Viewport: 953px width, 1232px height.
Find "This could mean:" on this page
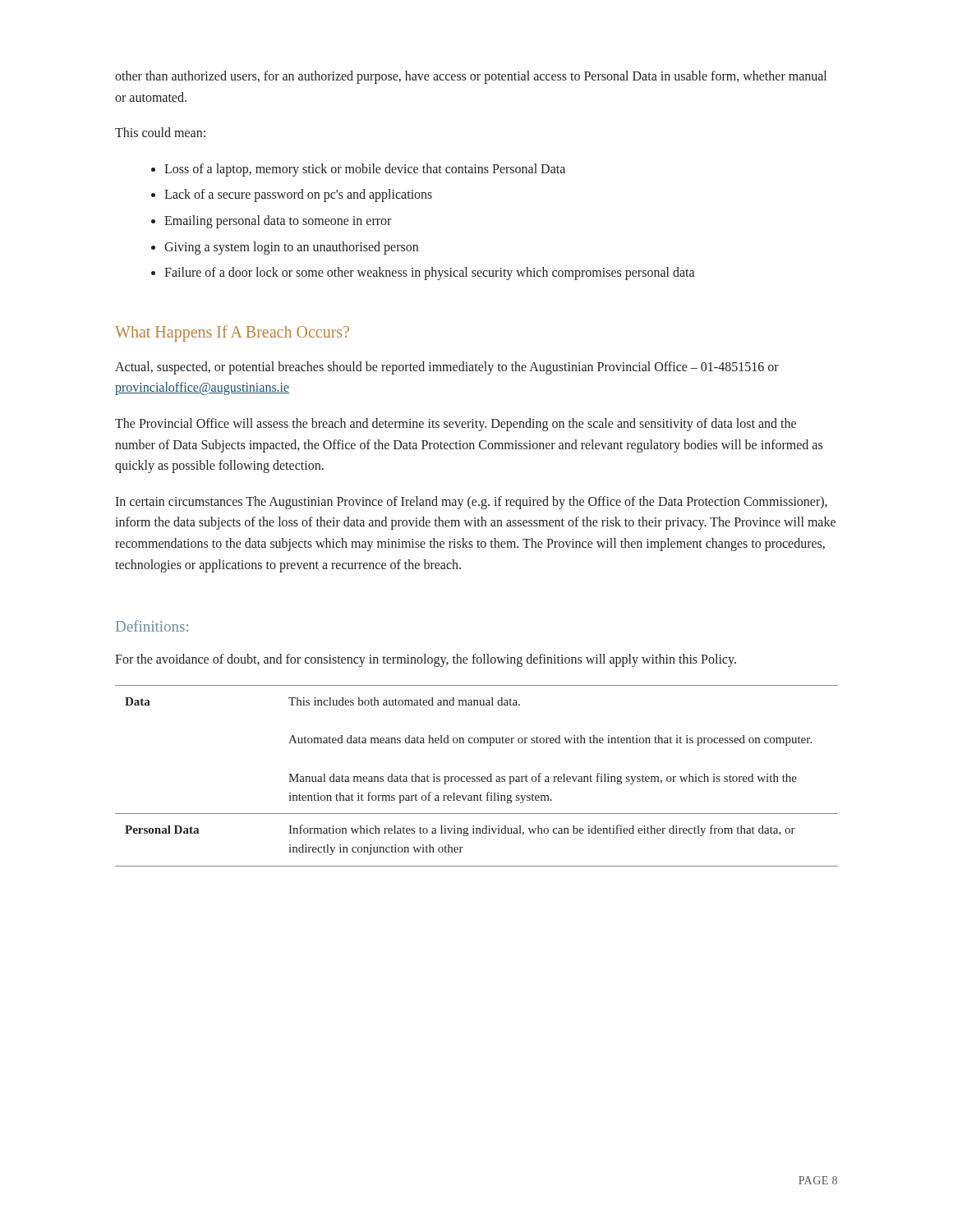pyautogui.click(x=161, y=133)
